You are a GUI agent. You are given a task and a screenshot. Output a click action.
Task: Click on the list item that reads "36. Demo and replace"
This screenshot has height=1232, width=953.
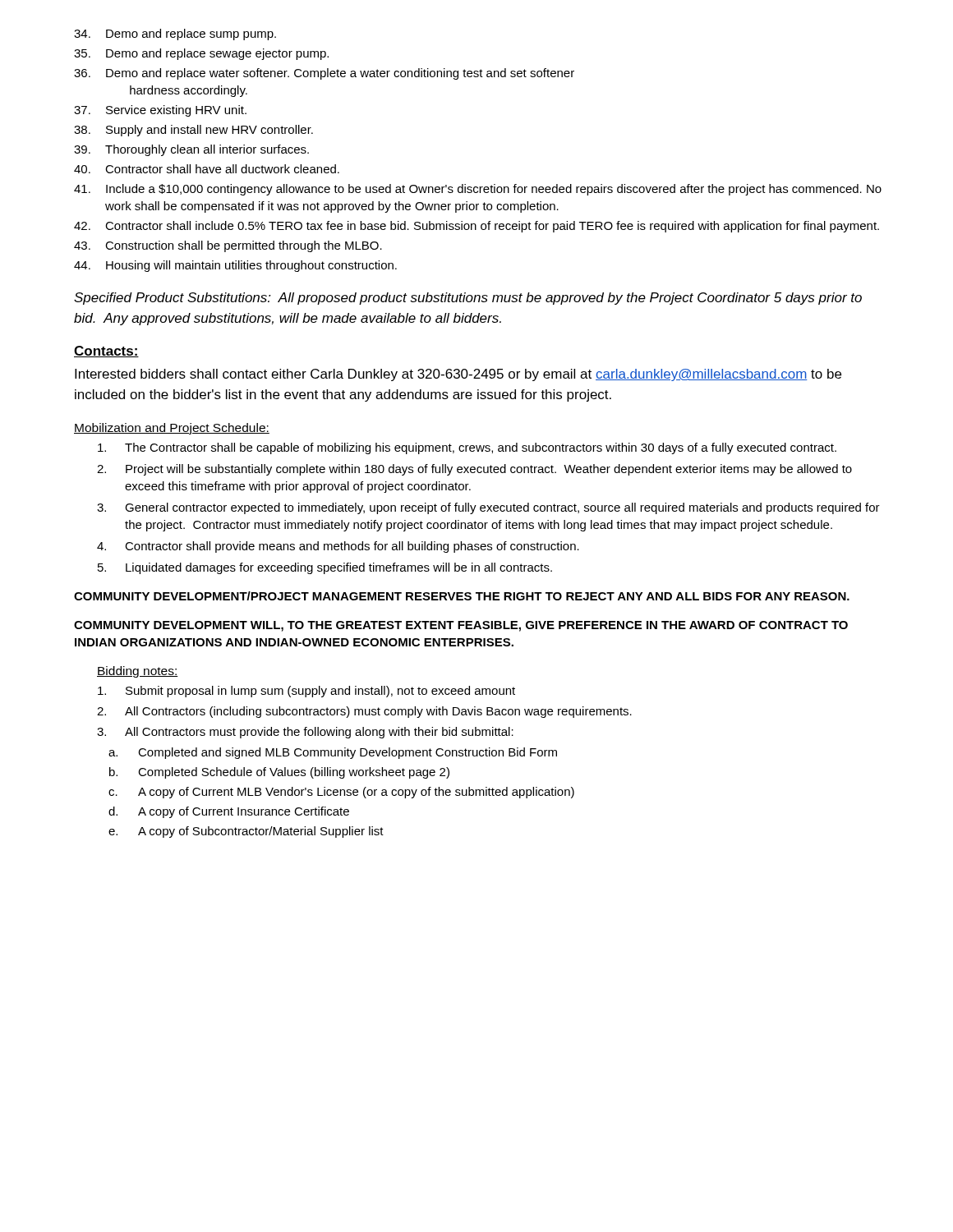pyautogui.click(x=481, y=81)
